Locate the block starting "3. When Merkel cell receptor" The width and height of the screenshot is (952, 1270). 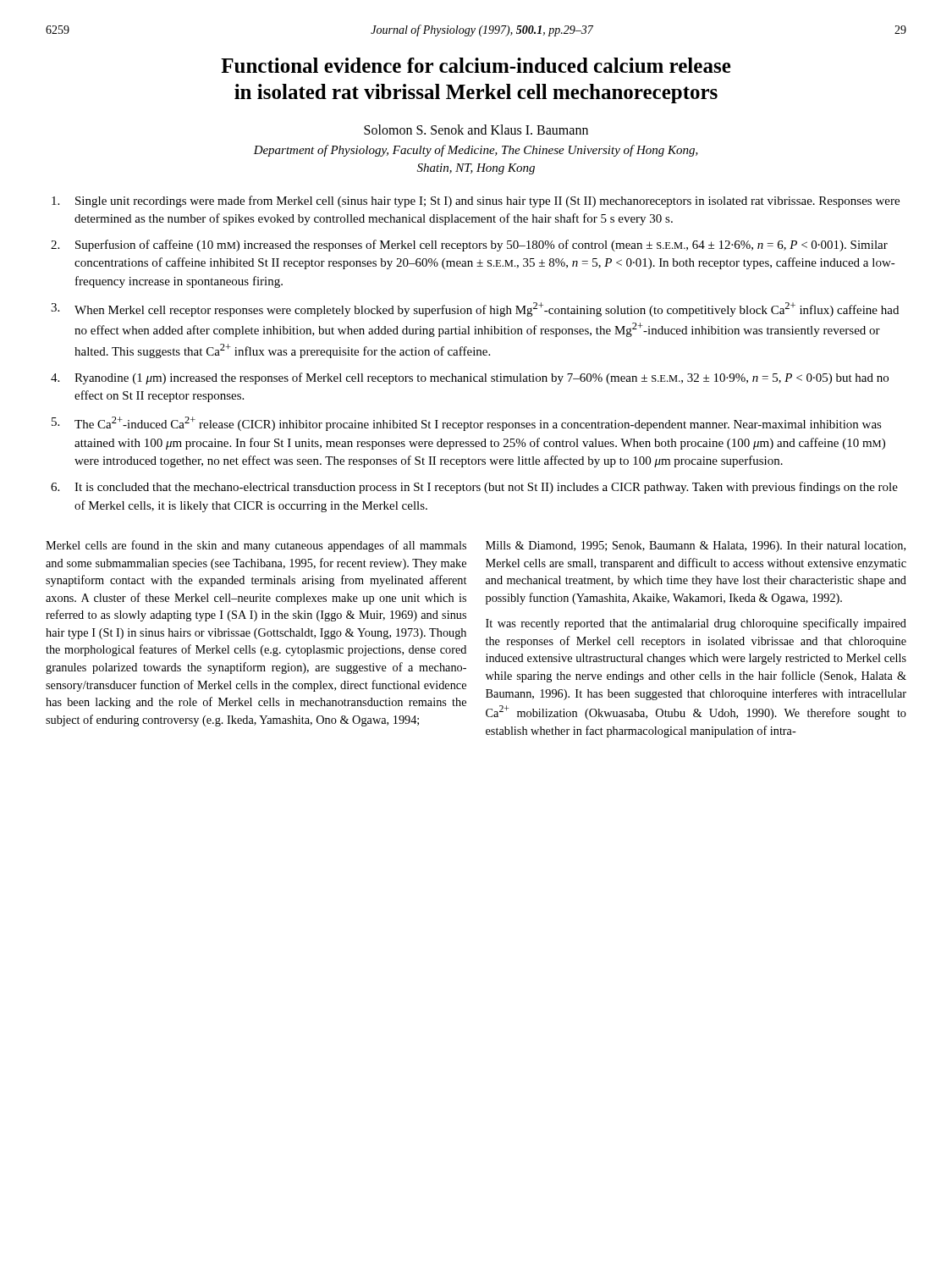click(x=476, y=330)
